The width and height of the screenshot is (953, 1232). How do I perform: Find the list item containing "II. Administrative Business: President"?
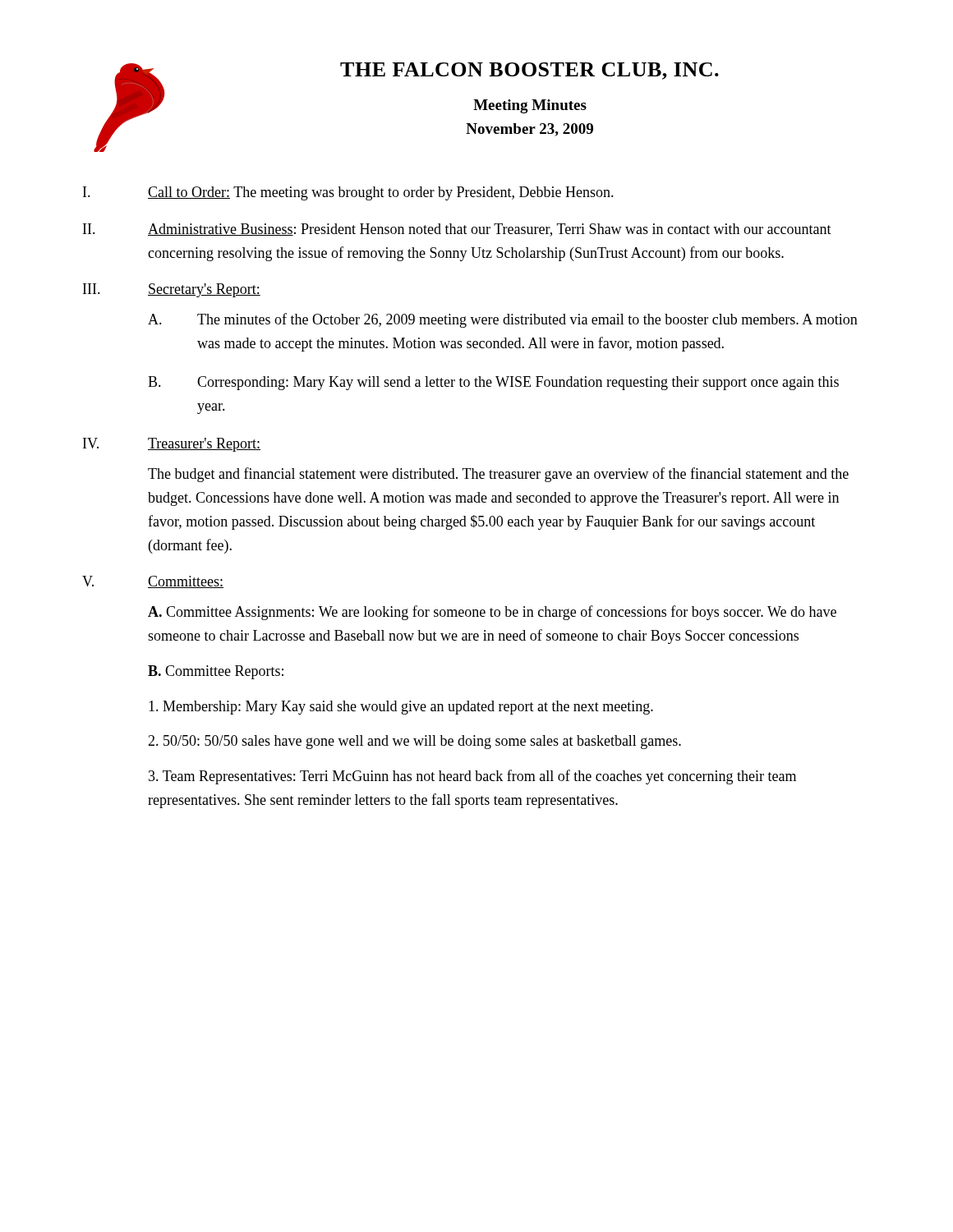(x=476, y=241)
